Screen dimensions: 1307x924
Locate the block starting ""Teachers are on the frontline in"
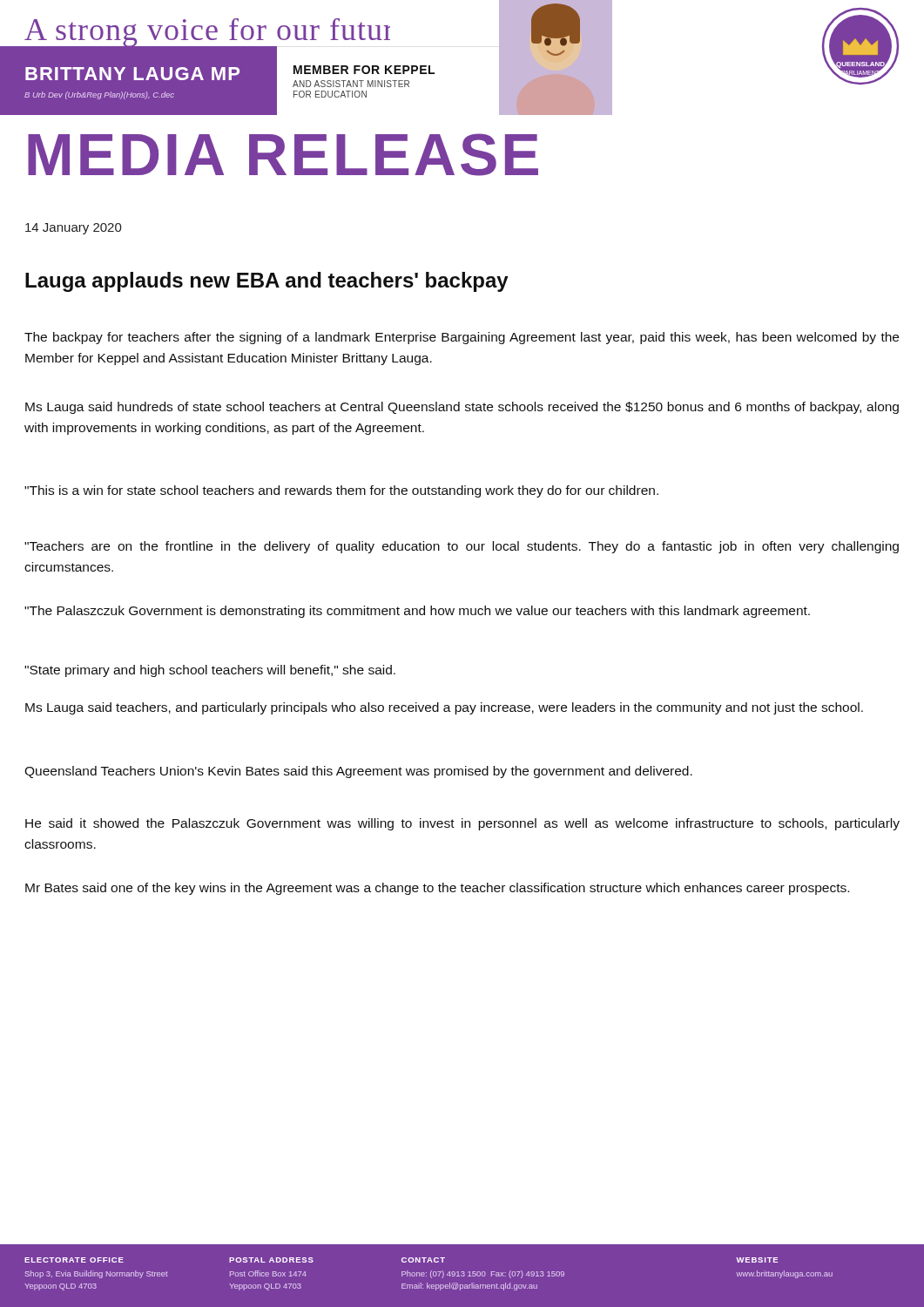(462, 556)
